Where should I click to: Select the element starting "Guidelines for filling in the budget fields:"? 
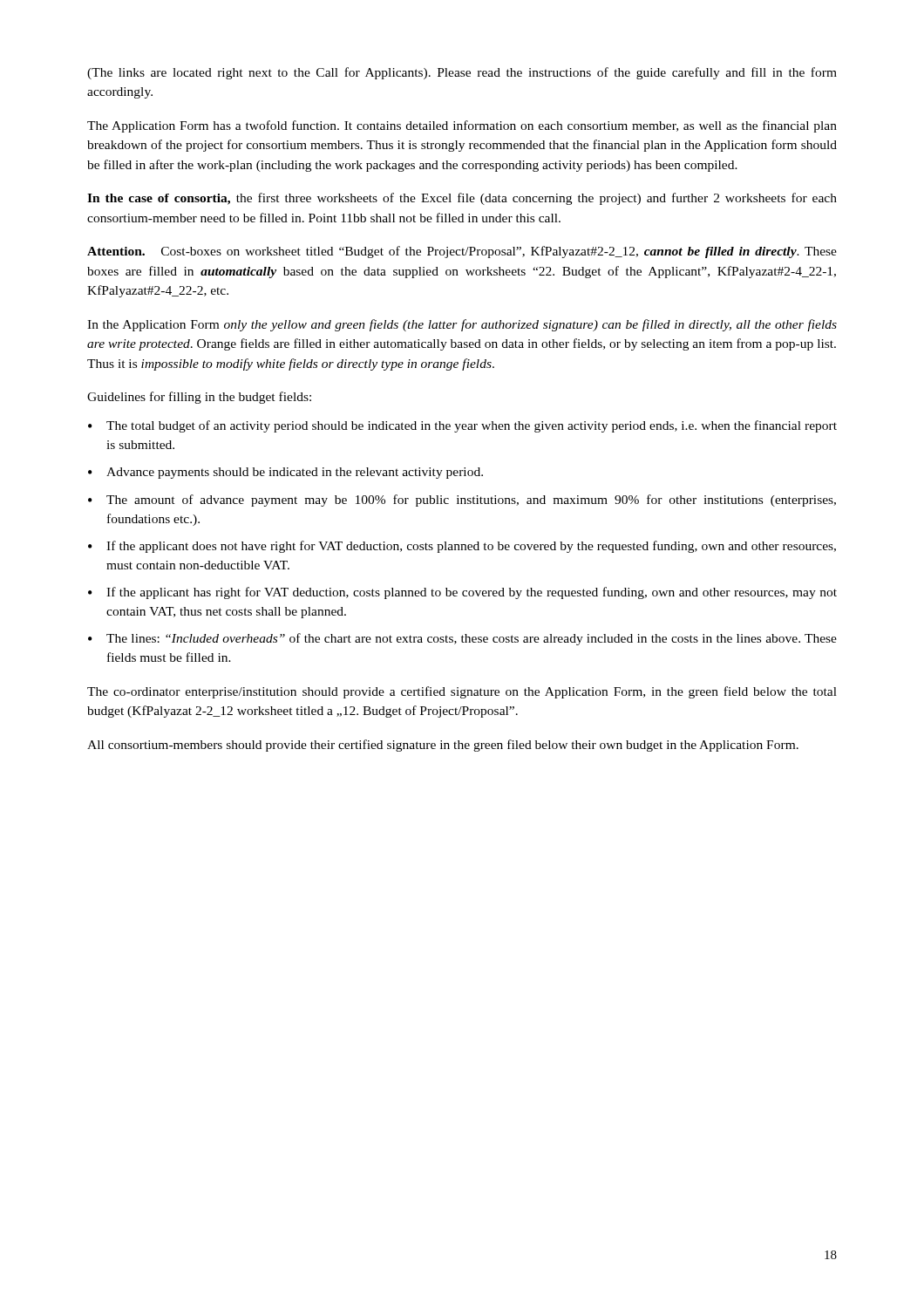[x=200, y=396]
